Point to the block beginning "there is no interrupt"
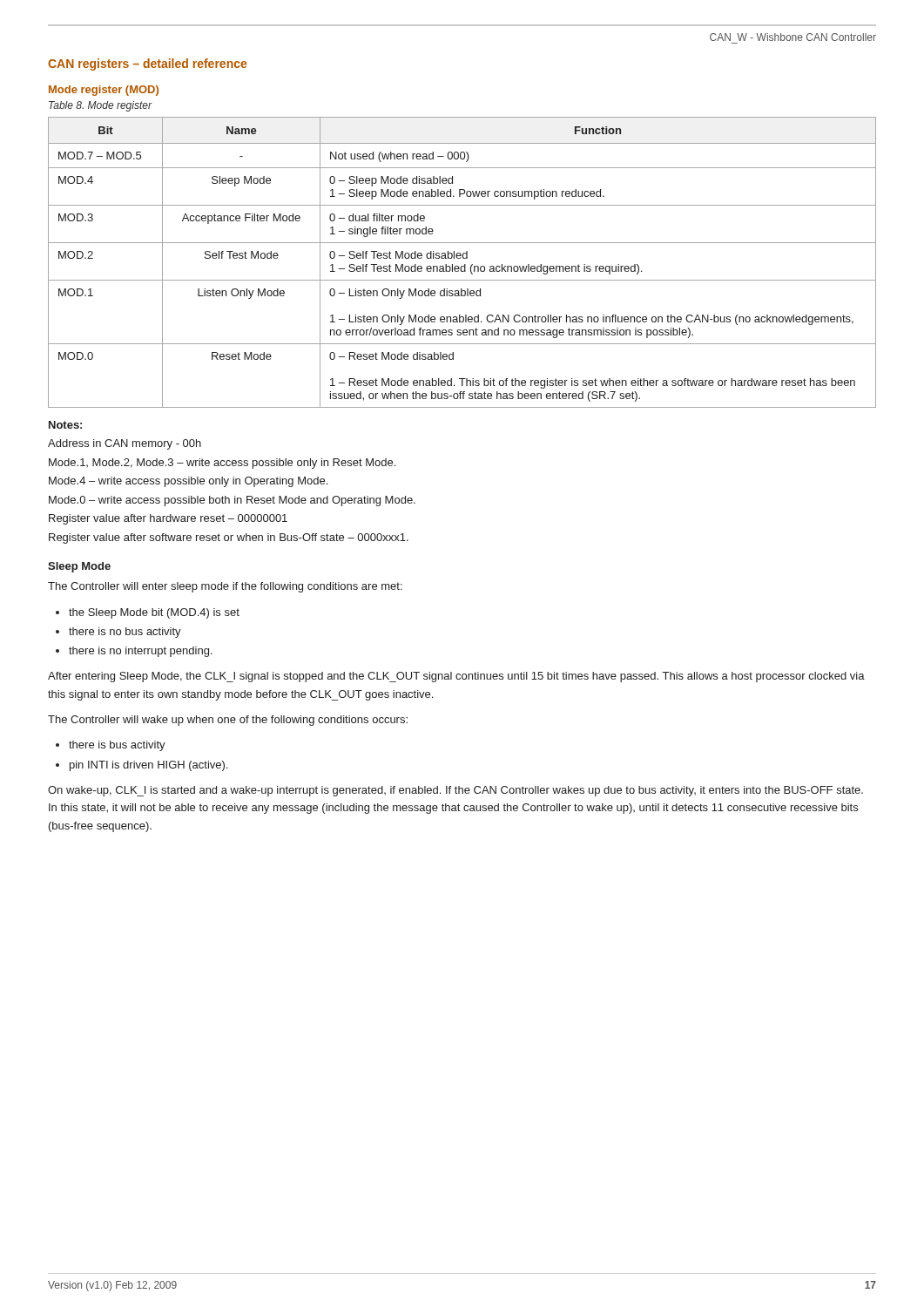Screen dimensions: 1307x924 coord(141,650)
